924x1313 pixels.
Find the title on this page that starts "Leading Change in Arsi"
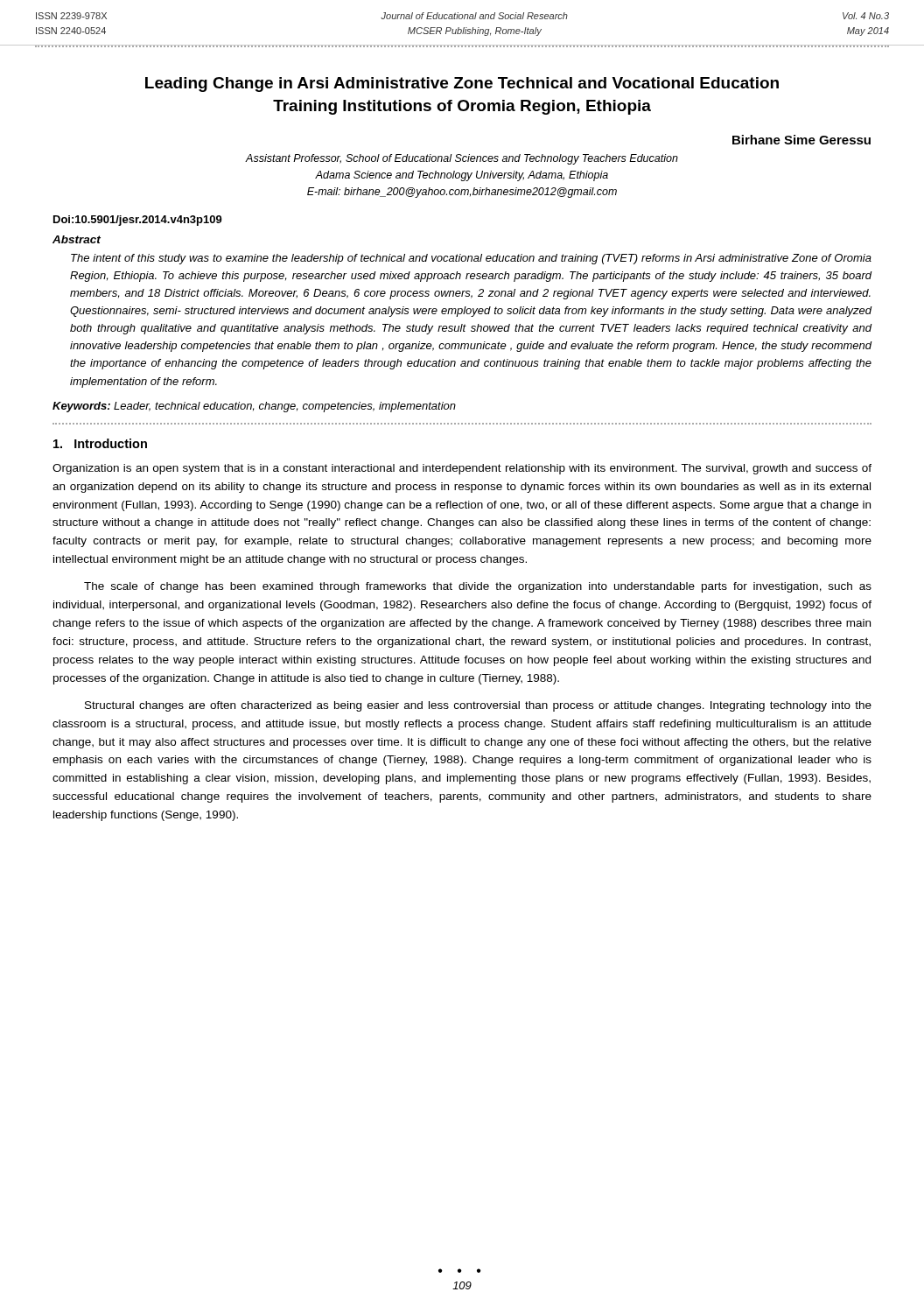click(462, 94)
